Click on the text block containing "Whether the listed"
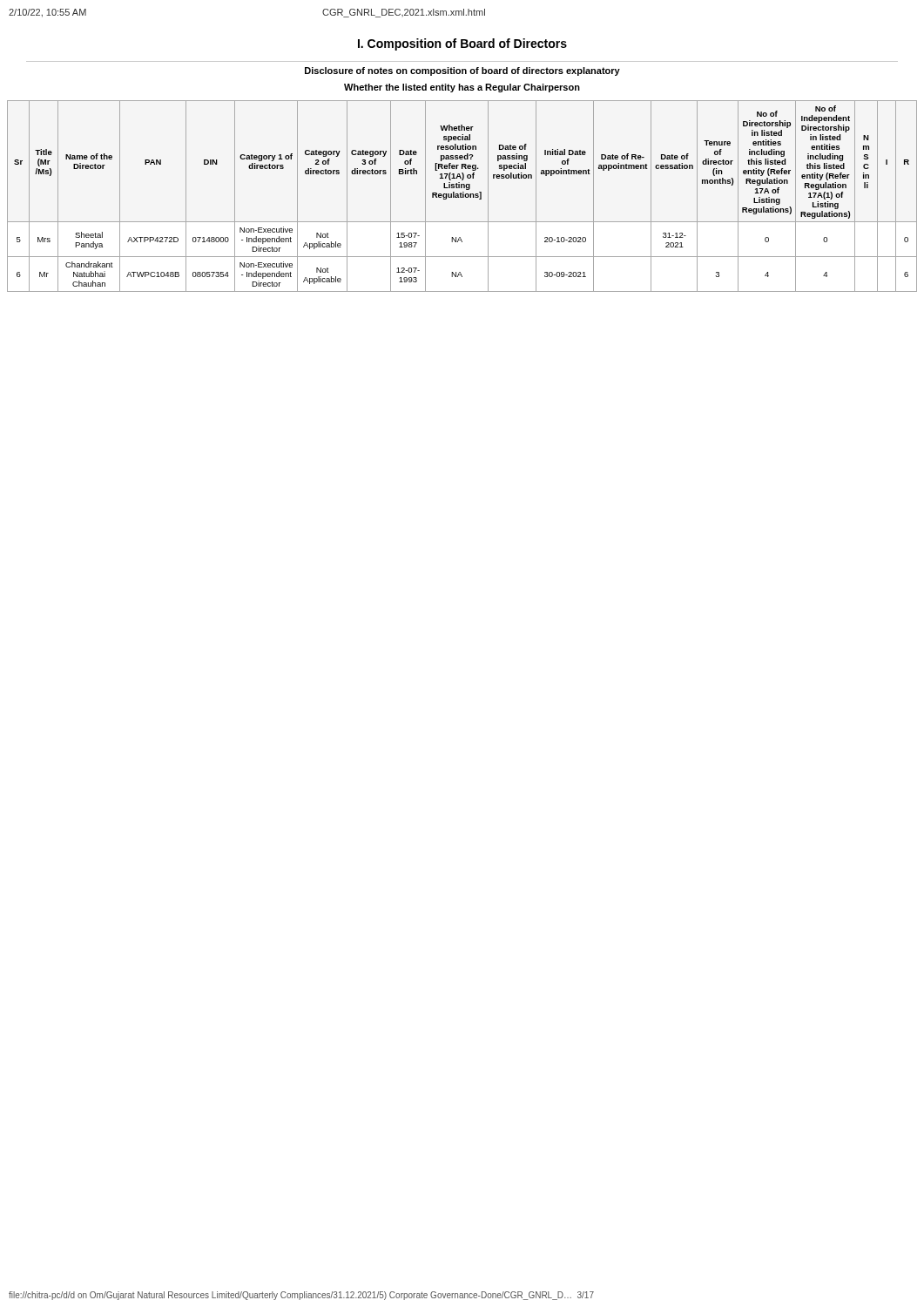Image resolution: width=924 pixels, height=1307 pixels. point(462,87)
